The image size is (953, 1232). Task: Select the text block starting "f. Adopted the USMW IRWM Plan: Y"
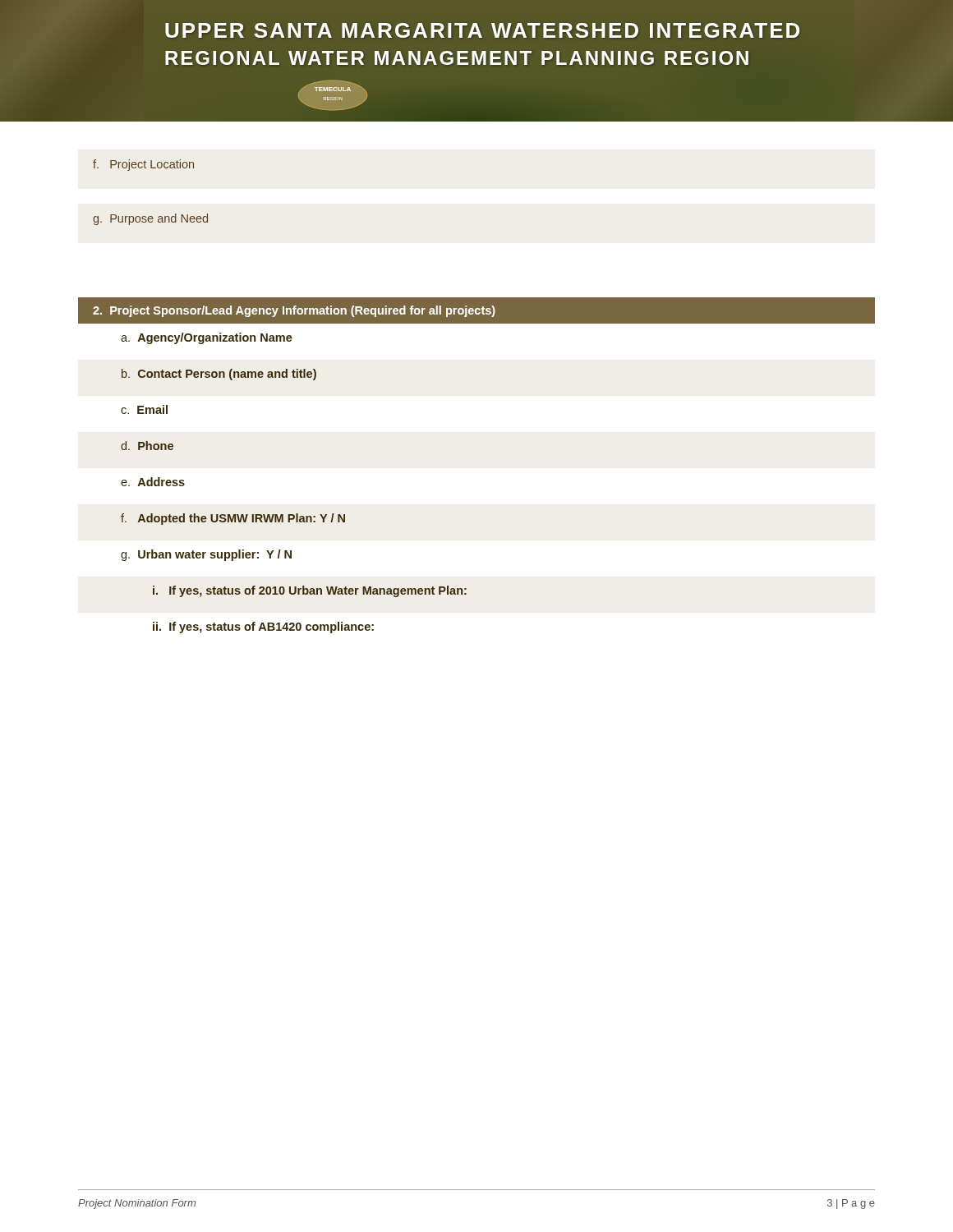pos(233,518)
